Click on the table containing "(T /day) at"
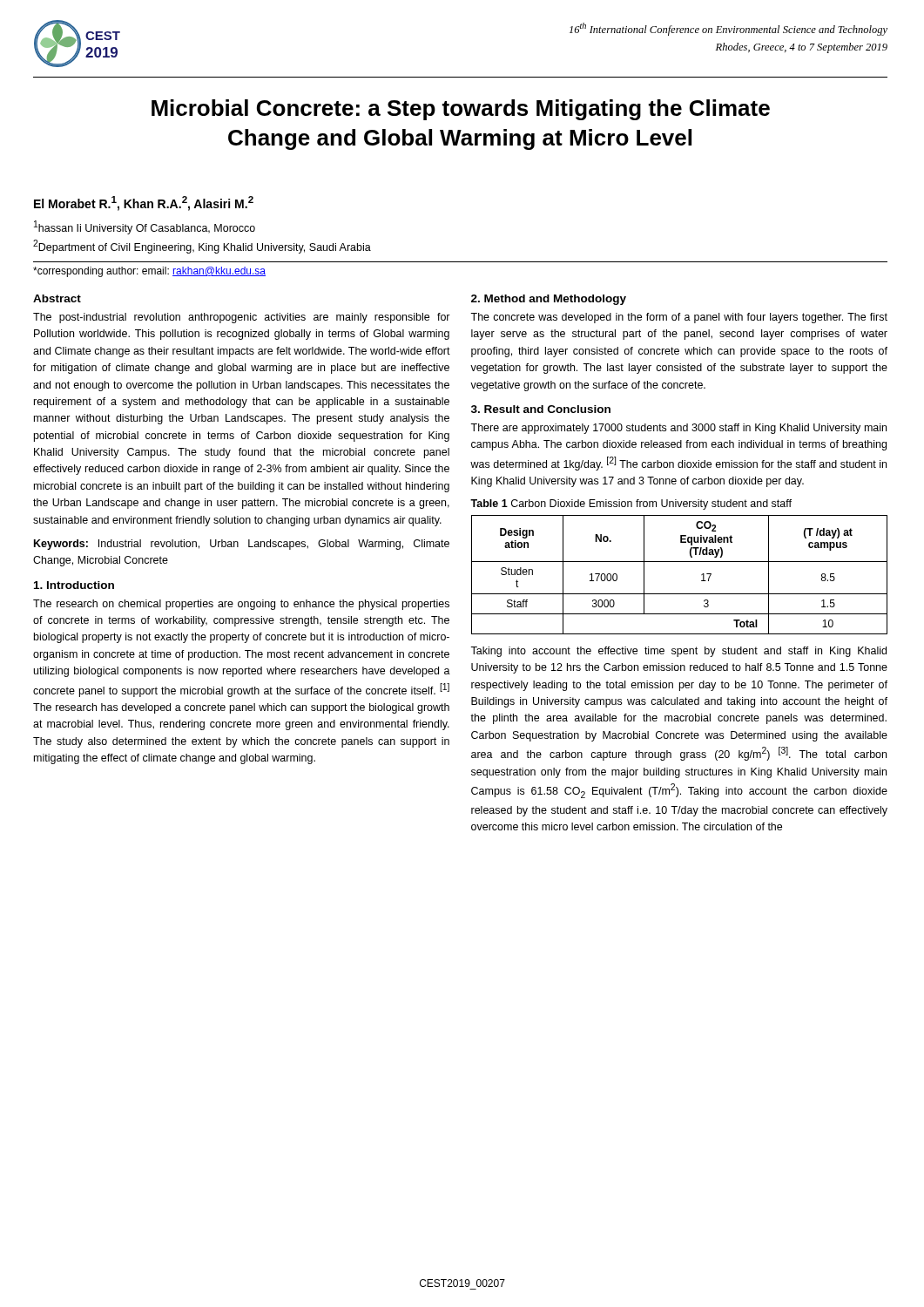Image resolution: width=924 pixels, height=1307 pixels. (679, 574)
